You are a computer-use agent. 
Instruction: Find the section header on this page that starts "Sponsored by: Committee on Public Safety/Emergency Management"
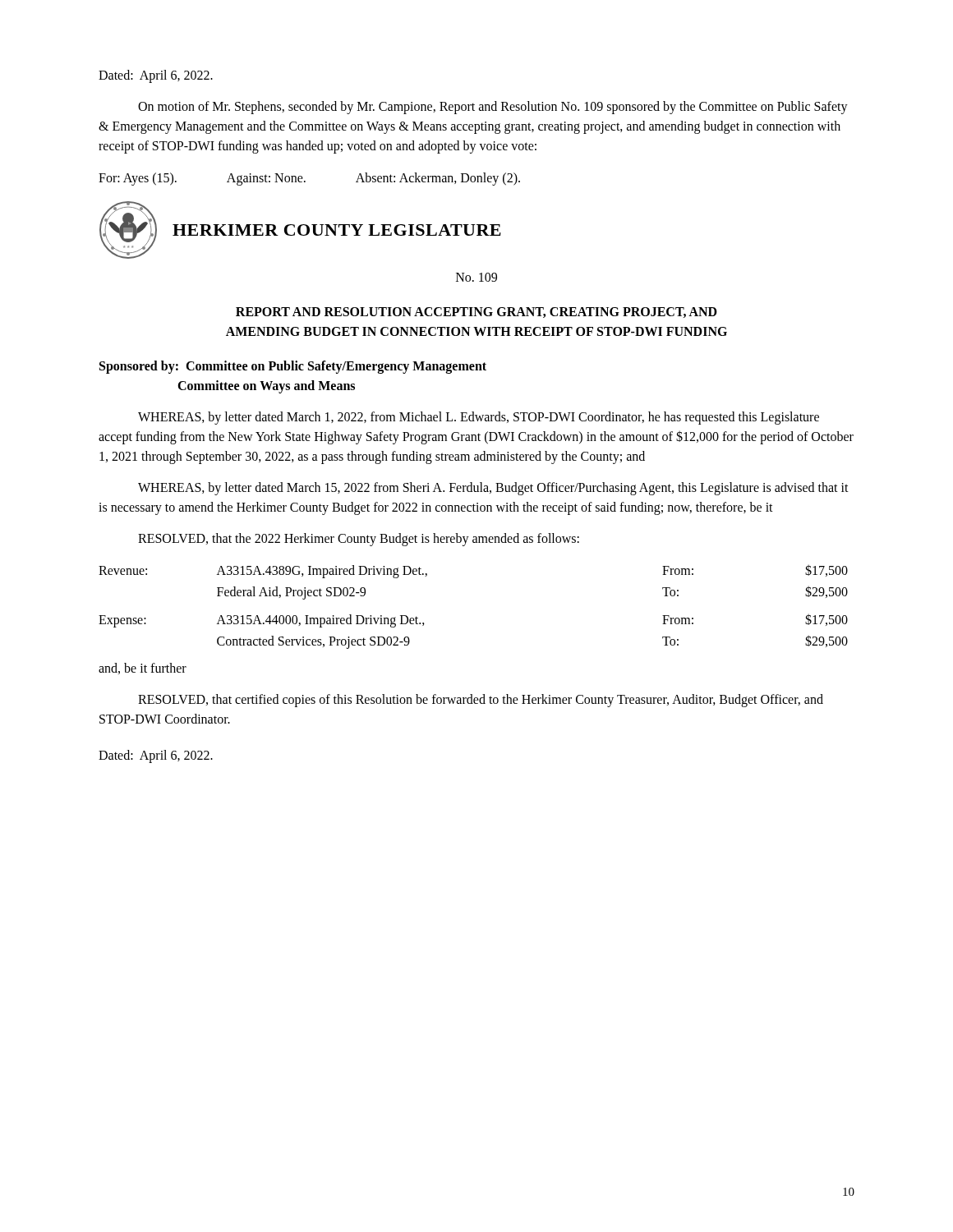pos(292,376)
